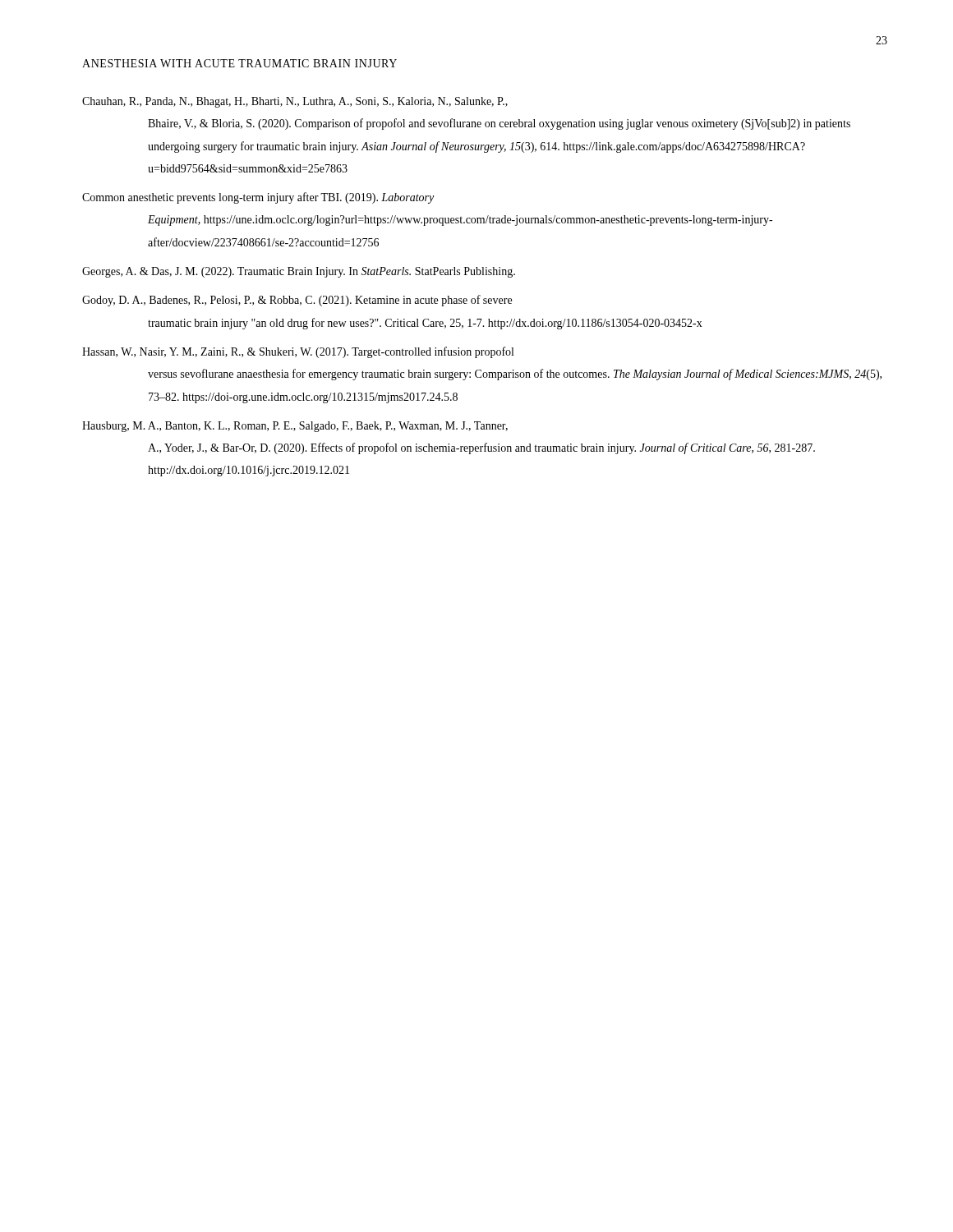The width and height of the screenshot is (953, 1232).
Task: Where is the passage that starts "Godoy, D. A., Badenes, R., Pelosi,"?
Action: tap(485, 312)
